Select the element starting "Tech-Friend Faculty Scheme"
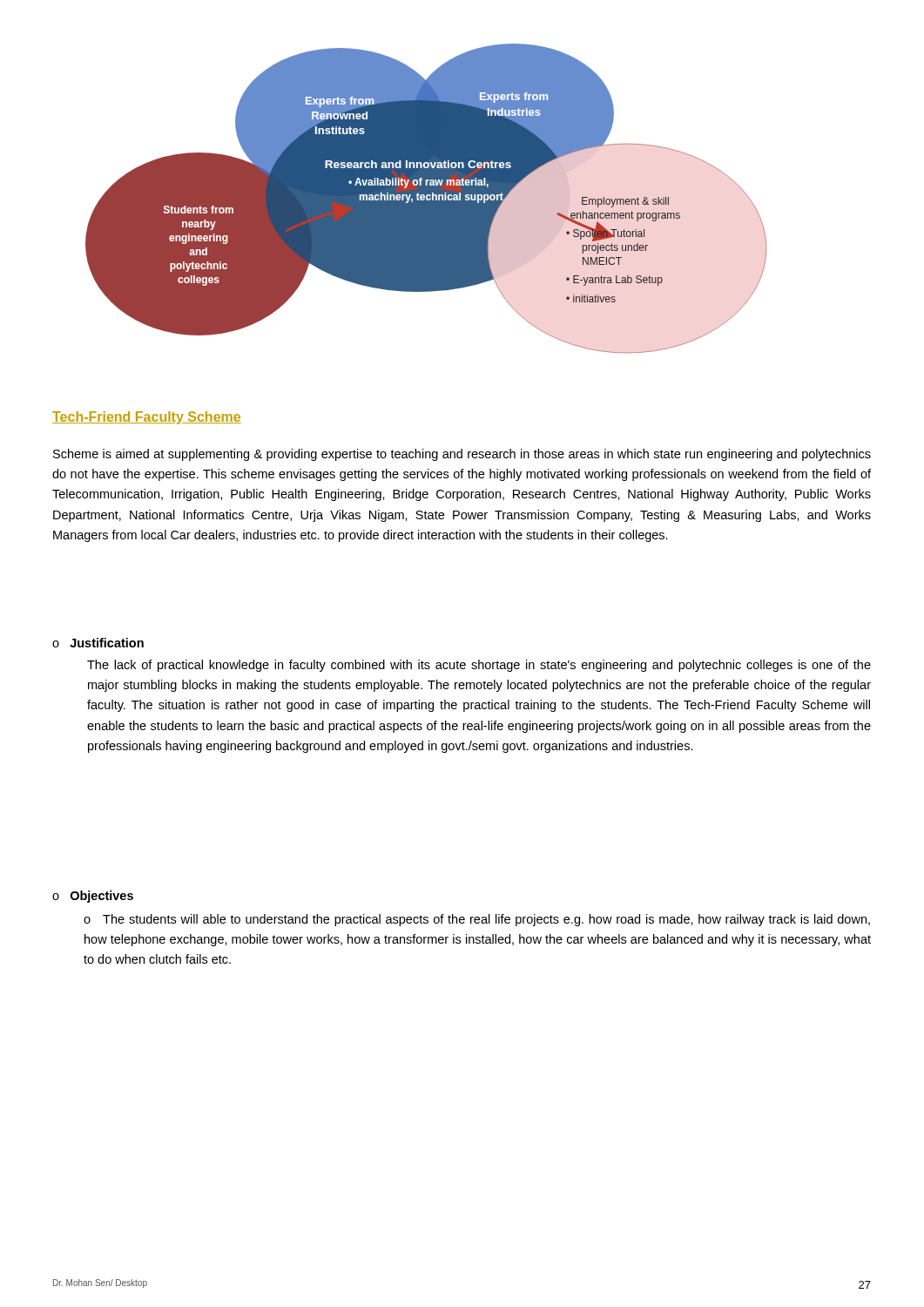The image size is (924, 1307). pyautogui.click(x=147, y=417)
